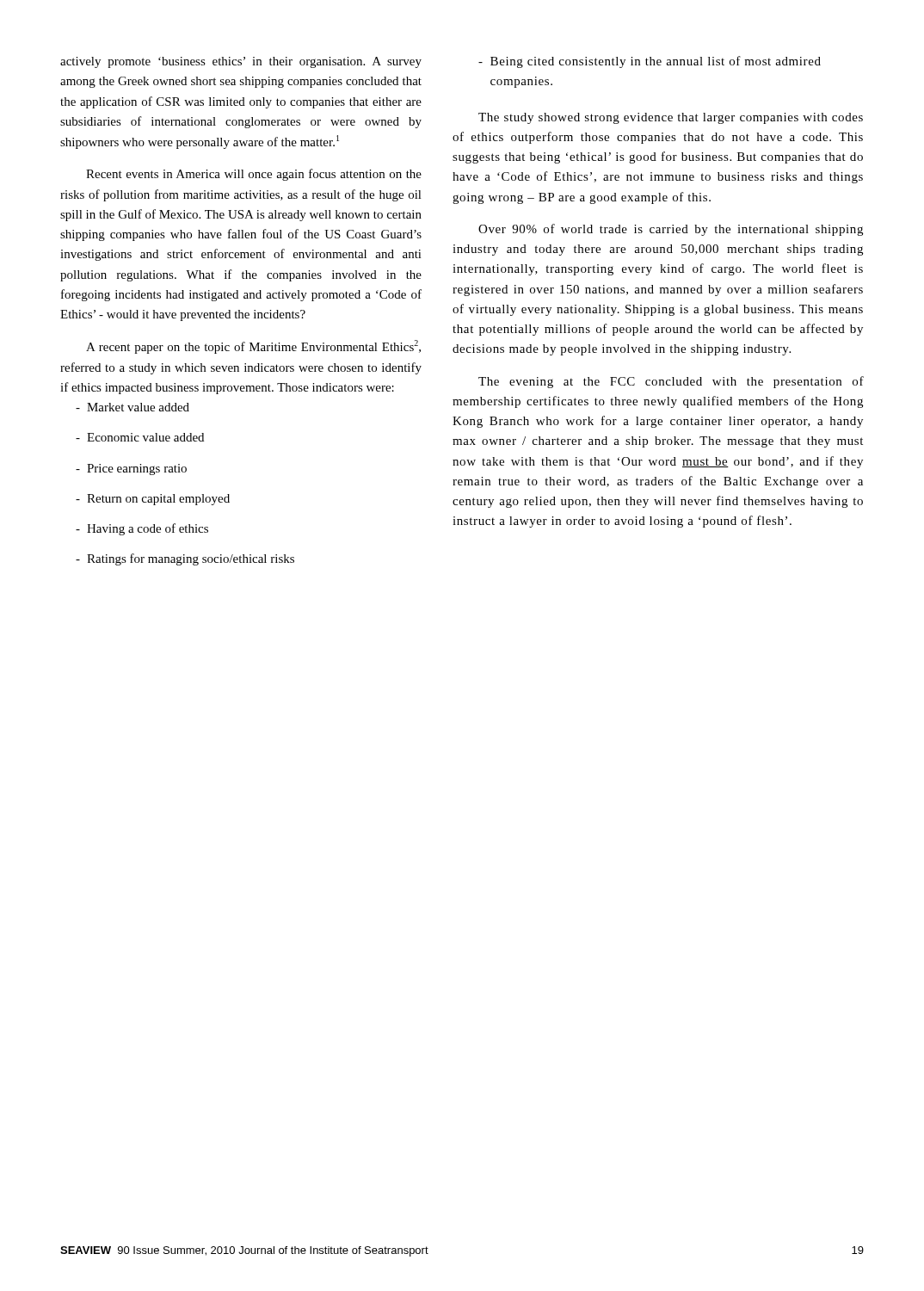
Task: Click on the list item that says "- Market value"
Action: tap(133, 408)
